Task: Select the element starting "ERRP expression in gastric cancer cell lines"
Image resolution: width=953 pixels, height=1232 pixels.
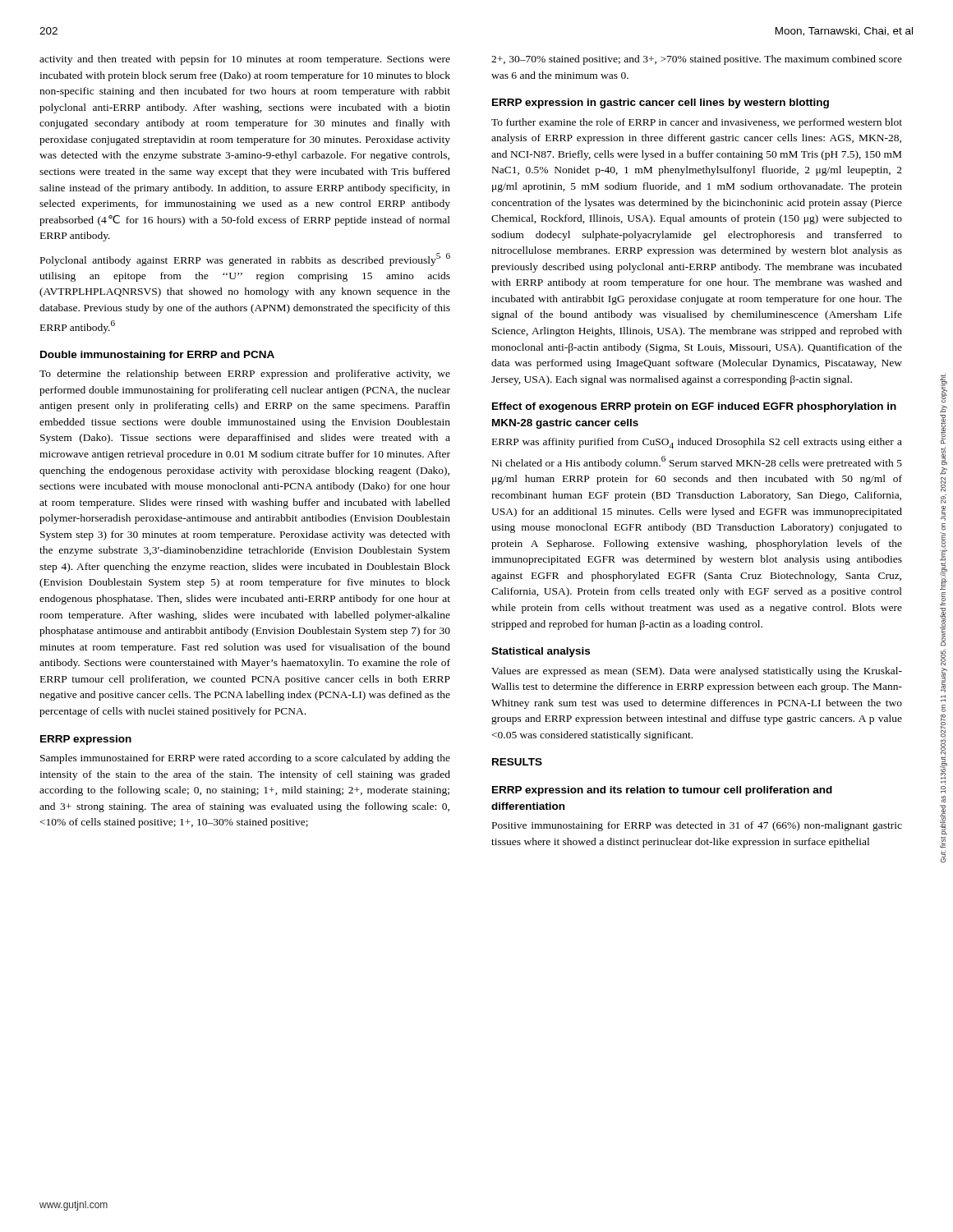Action: click(660, 102)
